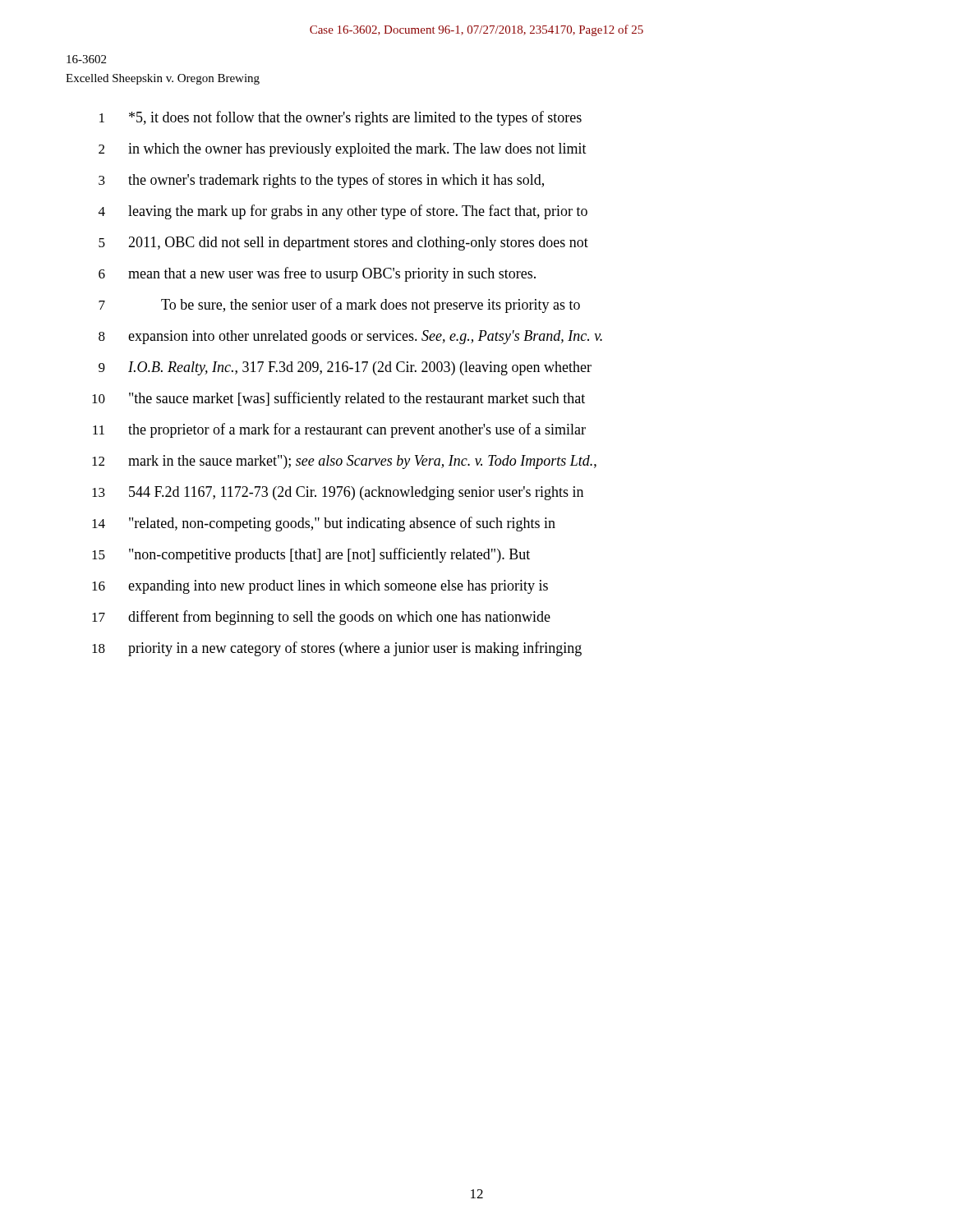
Task: Click the passage that begins "5 2011, OBC did not sell in department"
Action: click(x=476, y=243)
